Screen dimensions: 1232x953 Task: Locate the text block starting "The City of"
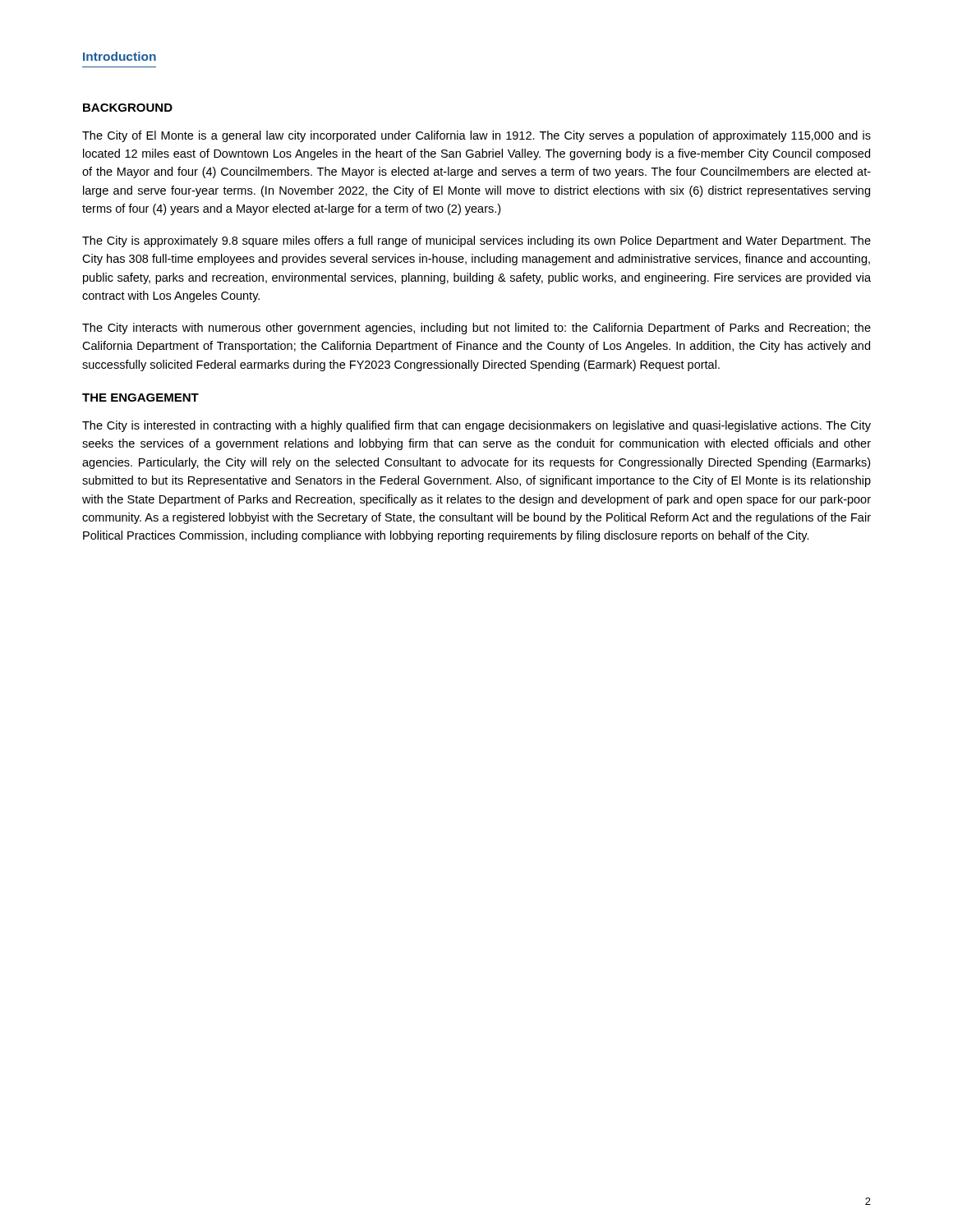coord(476,172)
